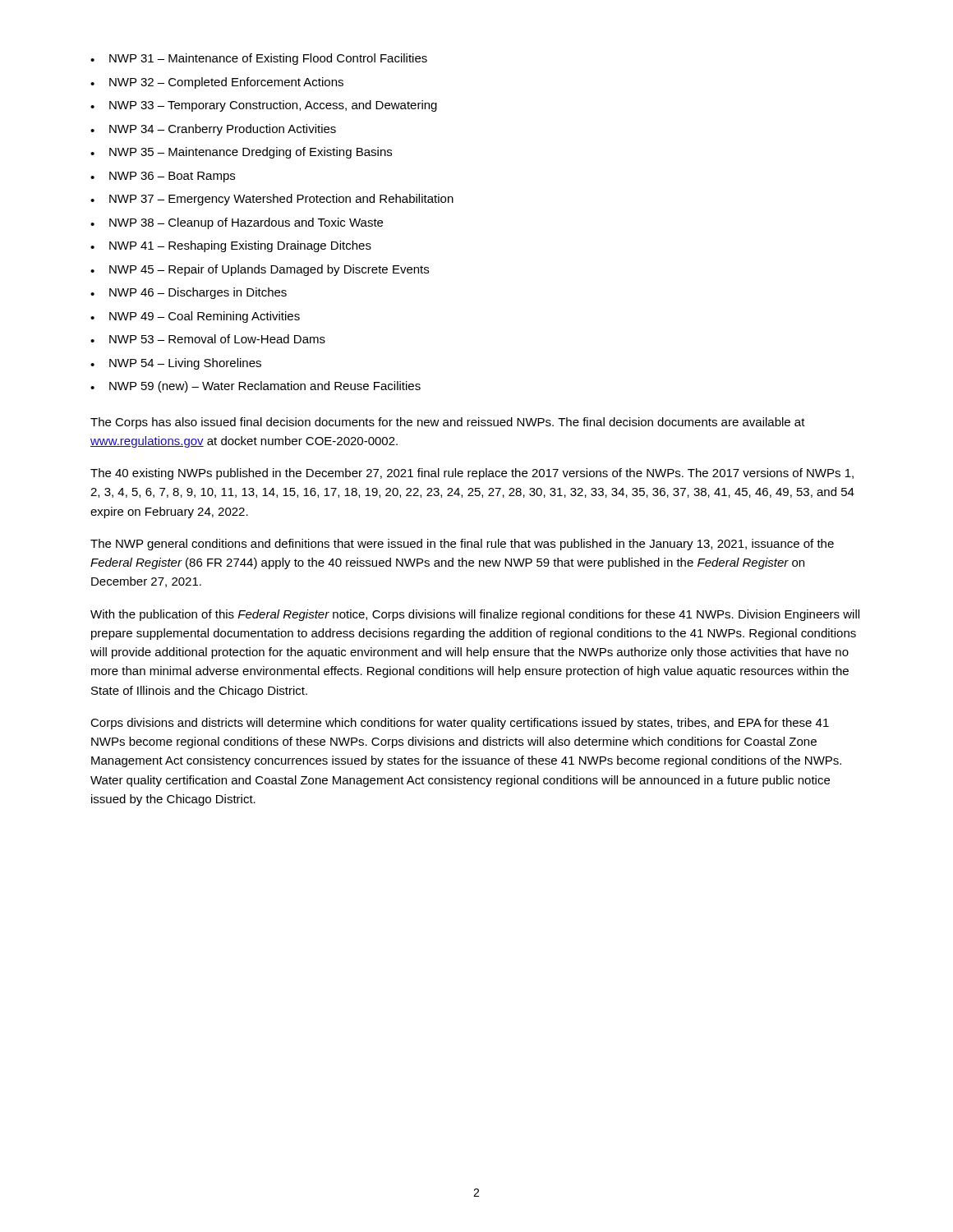Locate the list item that reads "• NWP 32 – Completed Enforcement Actions"
This screenshot has height=1232, width=953.
point(217,83)
